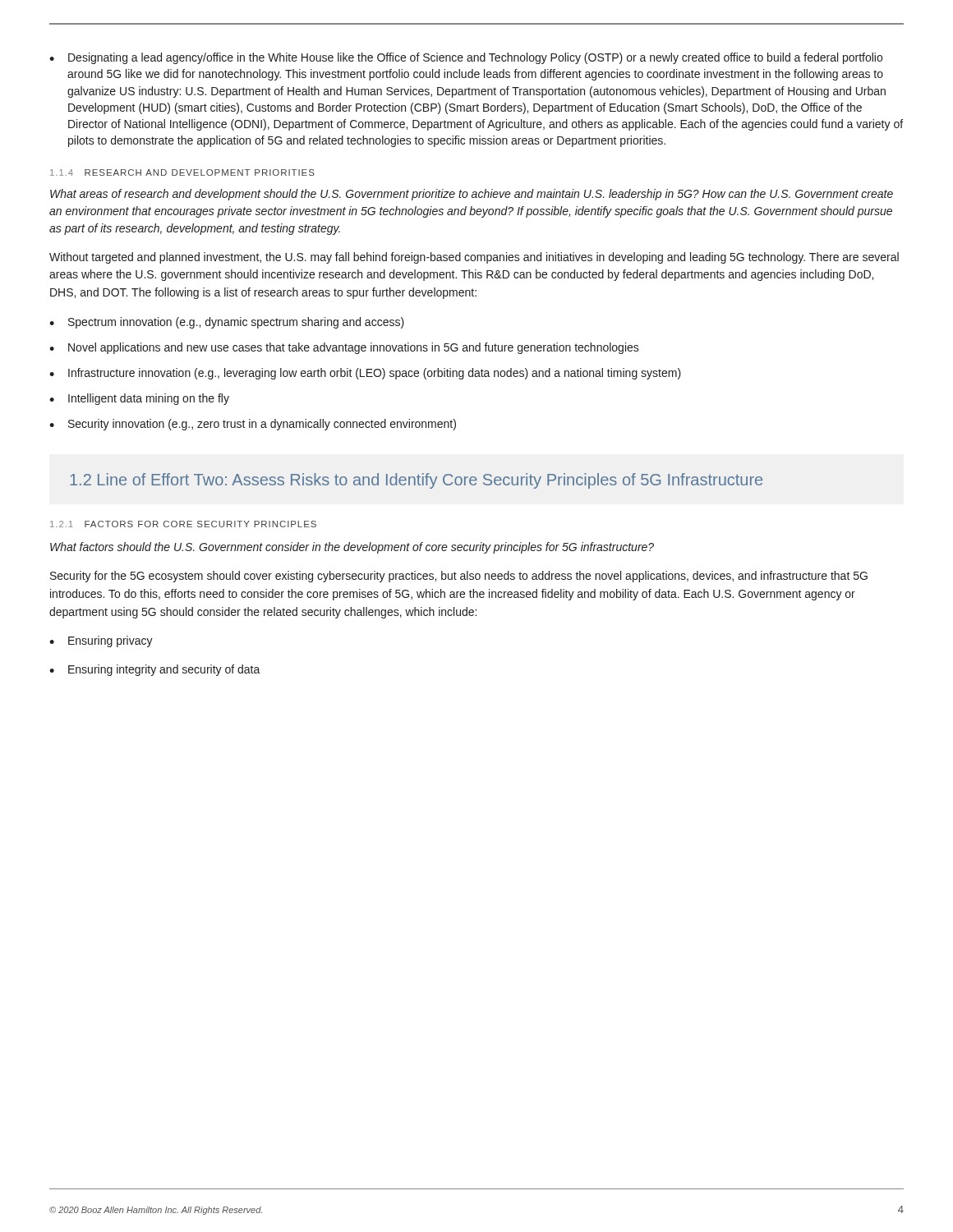Viewport: 953px width, 1232px height.
Task: Locate the section header containing "1.2 Line of Effort Two: Assess"
Action: (476, 480)
